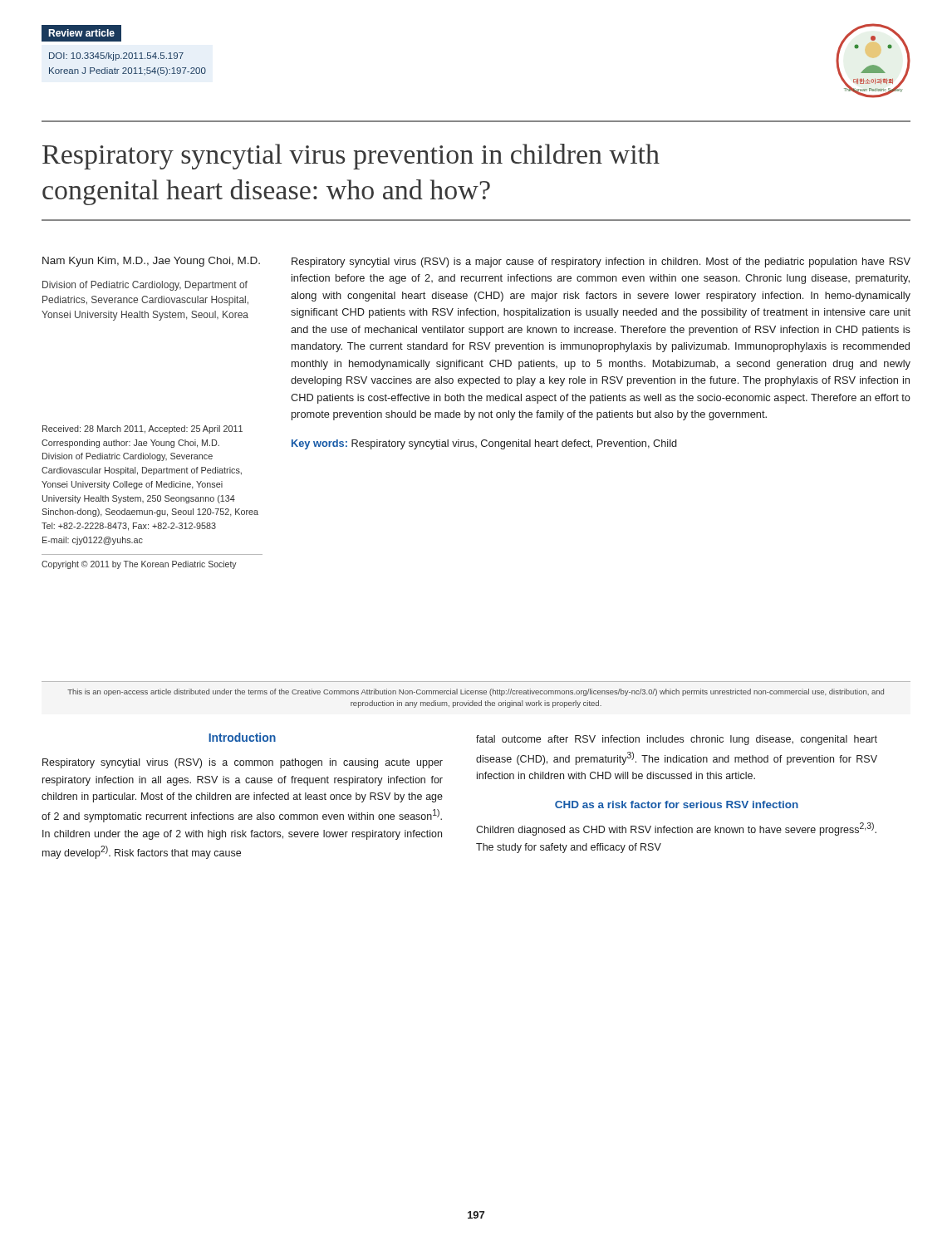Screen dimensions: 1246x952
Task: Select the block starting "Respiratory syncytial virus (RSV) is a common pathogen"
Action: coord(242,808)
